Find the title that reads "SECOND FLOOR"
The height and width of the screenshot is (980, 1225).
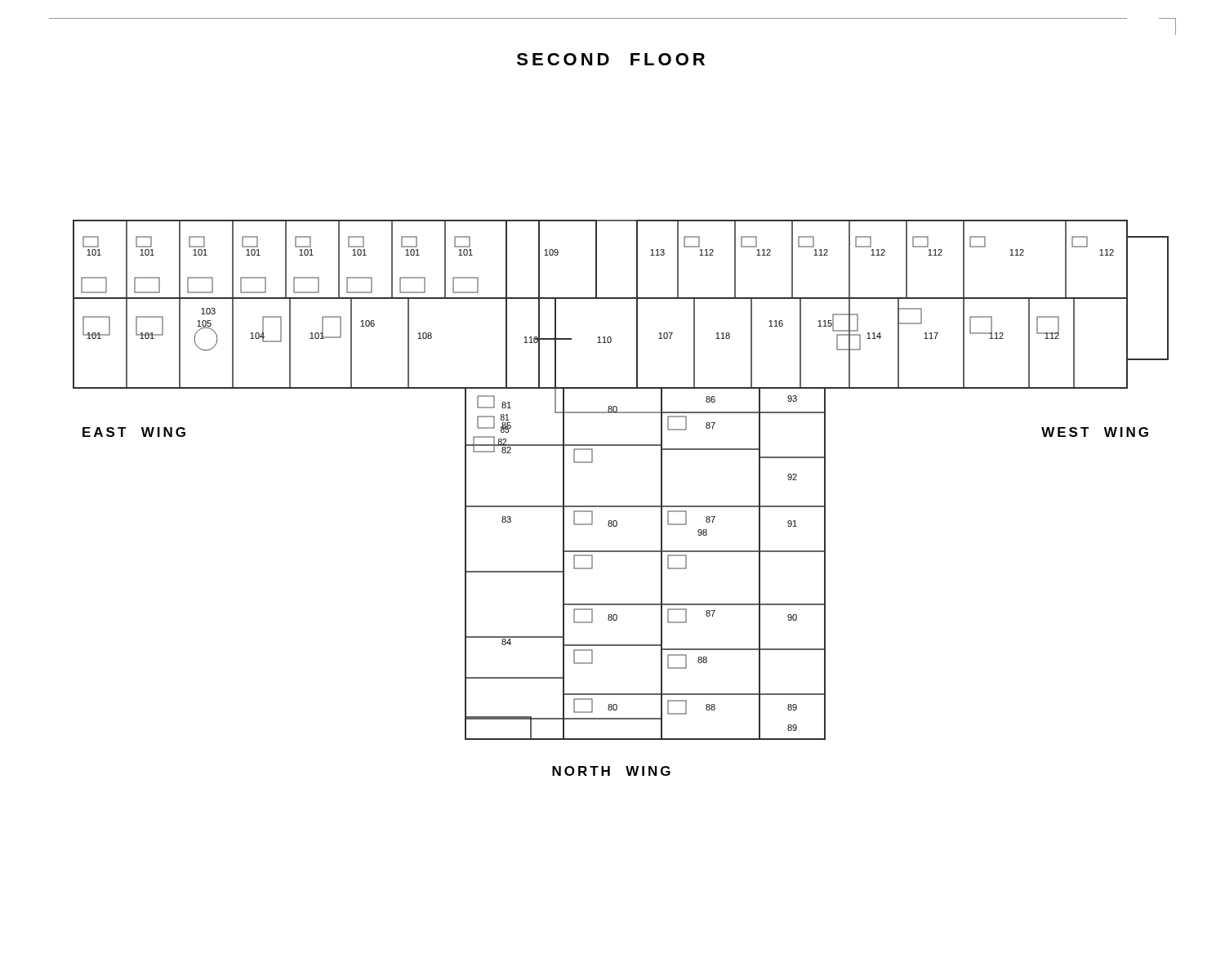(612, 60)
